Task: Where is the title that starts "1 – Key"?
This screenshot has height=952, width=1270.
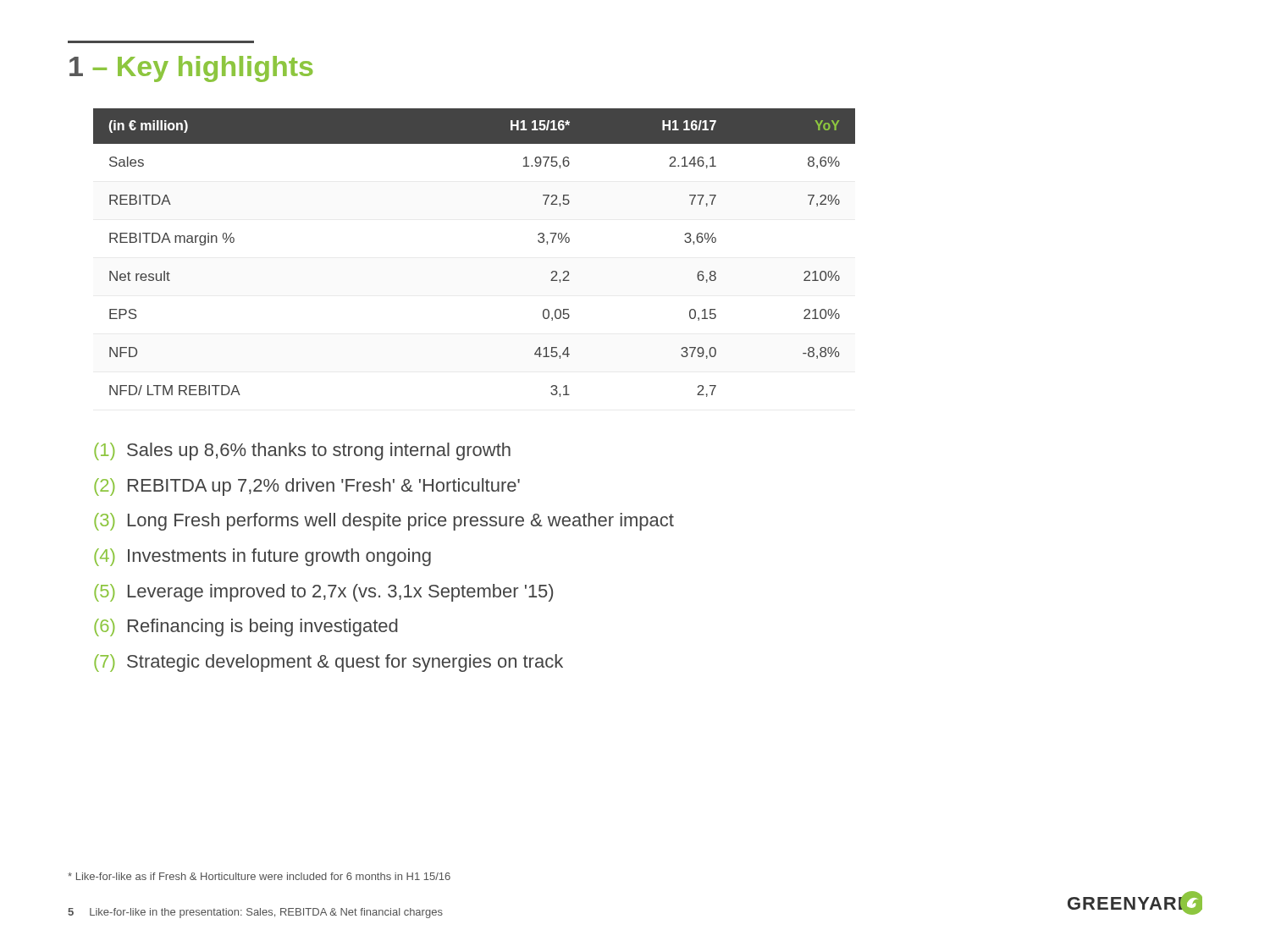Action: tap(191, 69)
